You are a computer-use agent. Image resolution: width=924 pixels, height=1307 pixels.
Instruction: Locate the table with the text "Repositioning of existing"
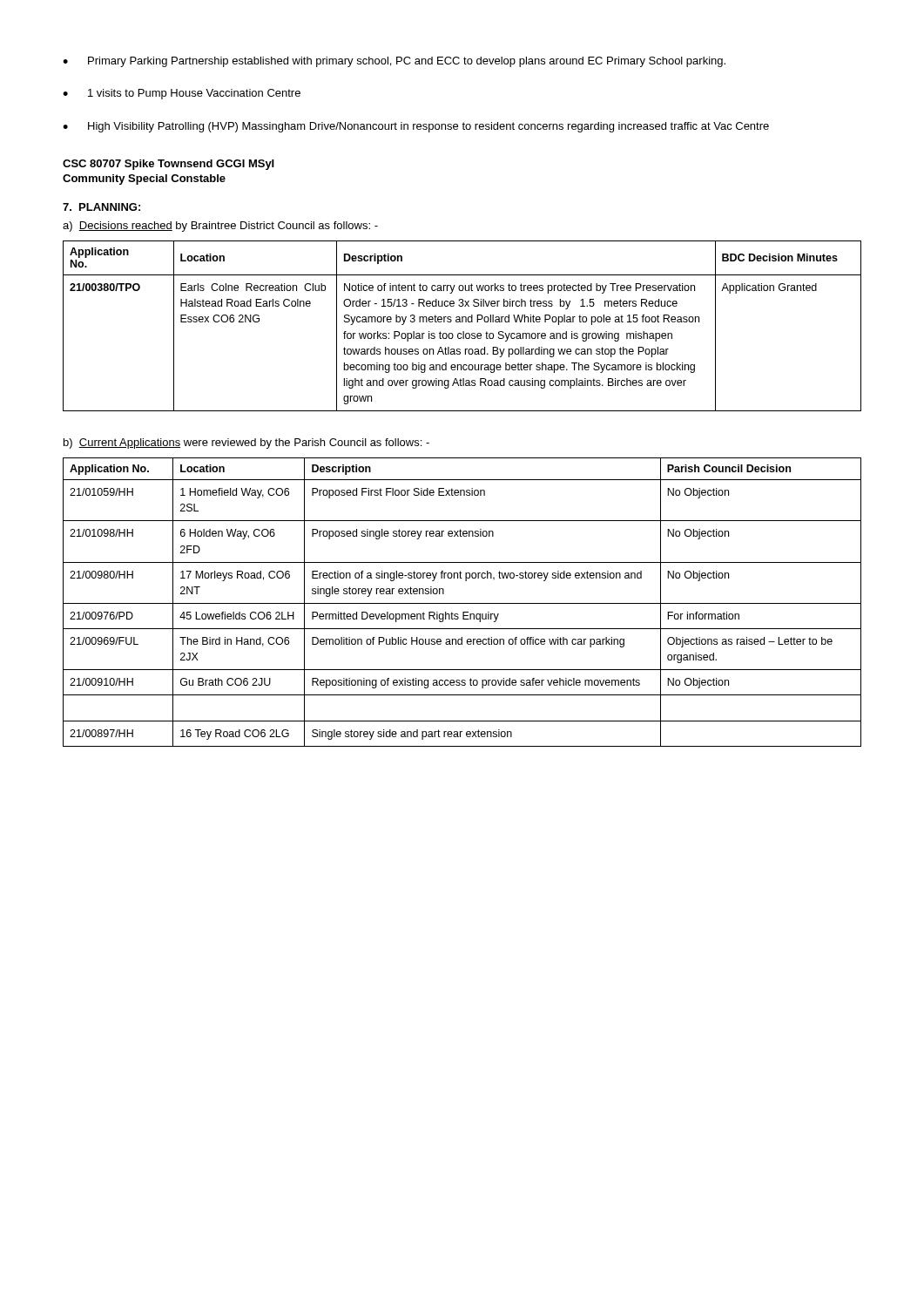(462, 602)
